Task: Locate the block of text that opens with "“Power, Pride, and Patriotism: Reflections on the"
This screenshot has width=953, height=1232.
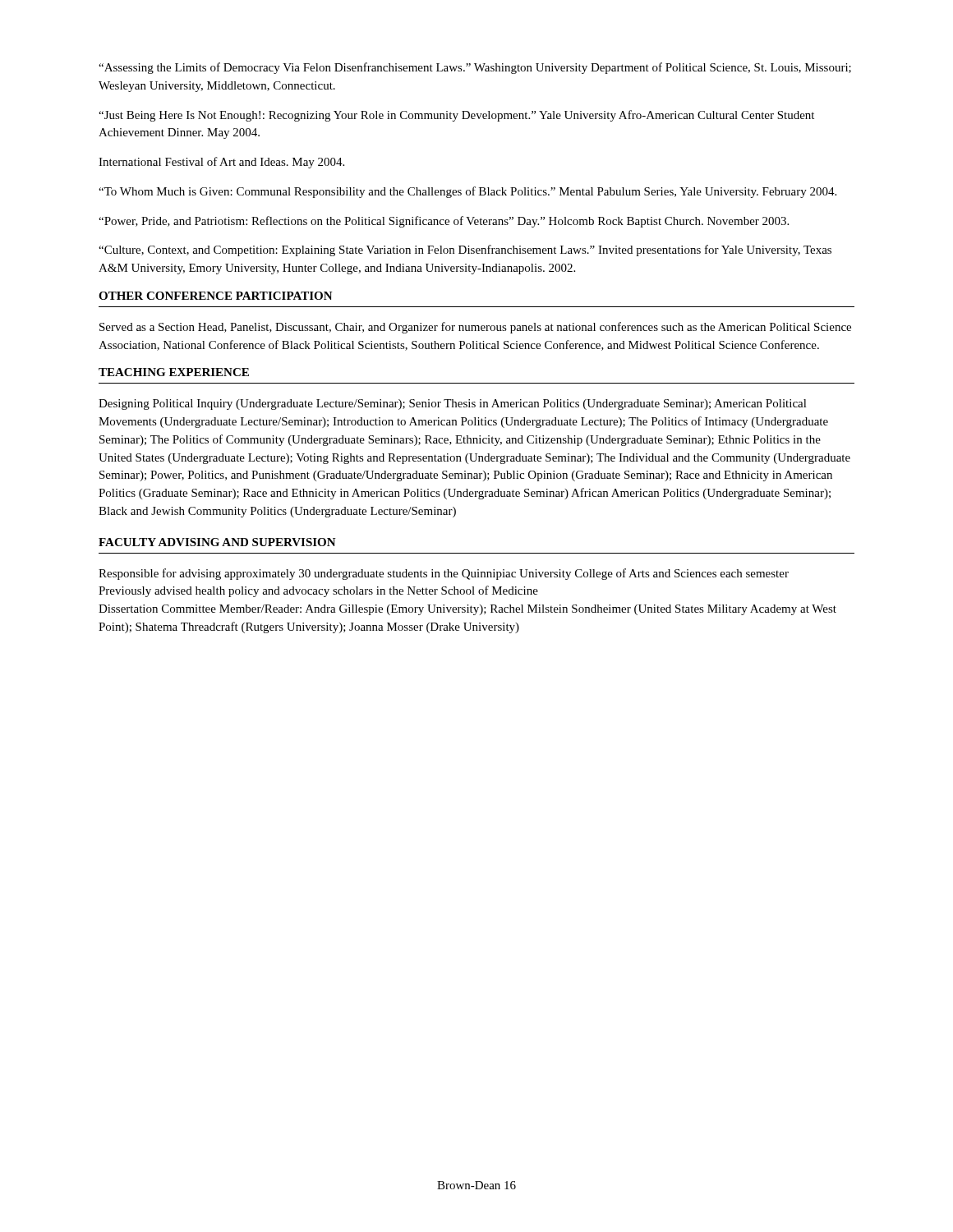Action: 444,221
